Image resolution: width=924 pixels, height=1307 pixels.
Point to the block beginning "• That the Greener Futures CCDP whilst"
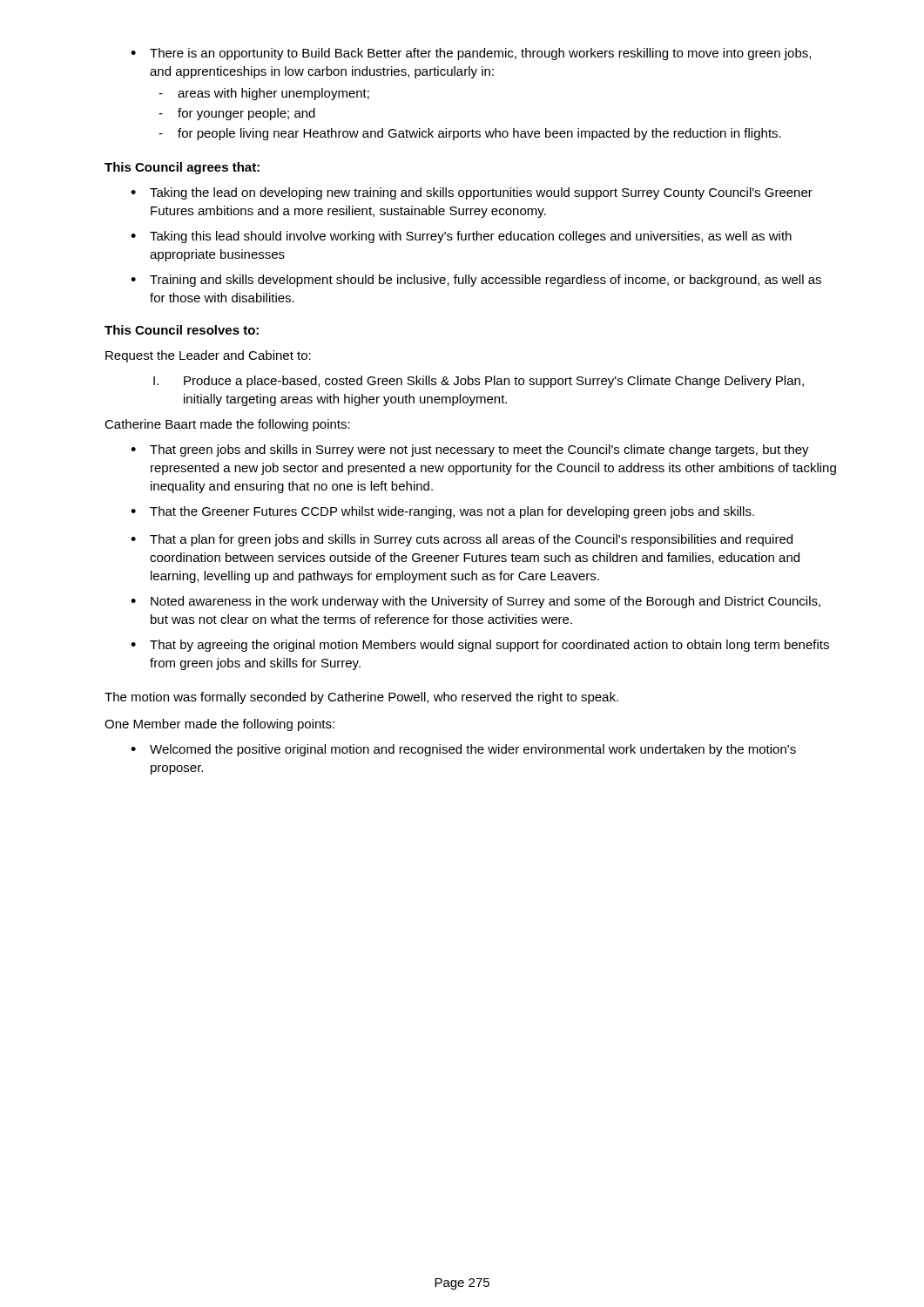pyautogui.click(x=484, y=512)
